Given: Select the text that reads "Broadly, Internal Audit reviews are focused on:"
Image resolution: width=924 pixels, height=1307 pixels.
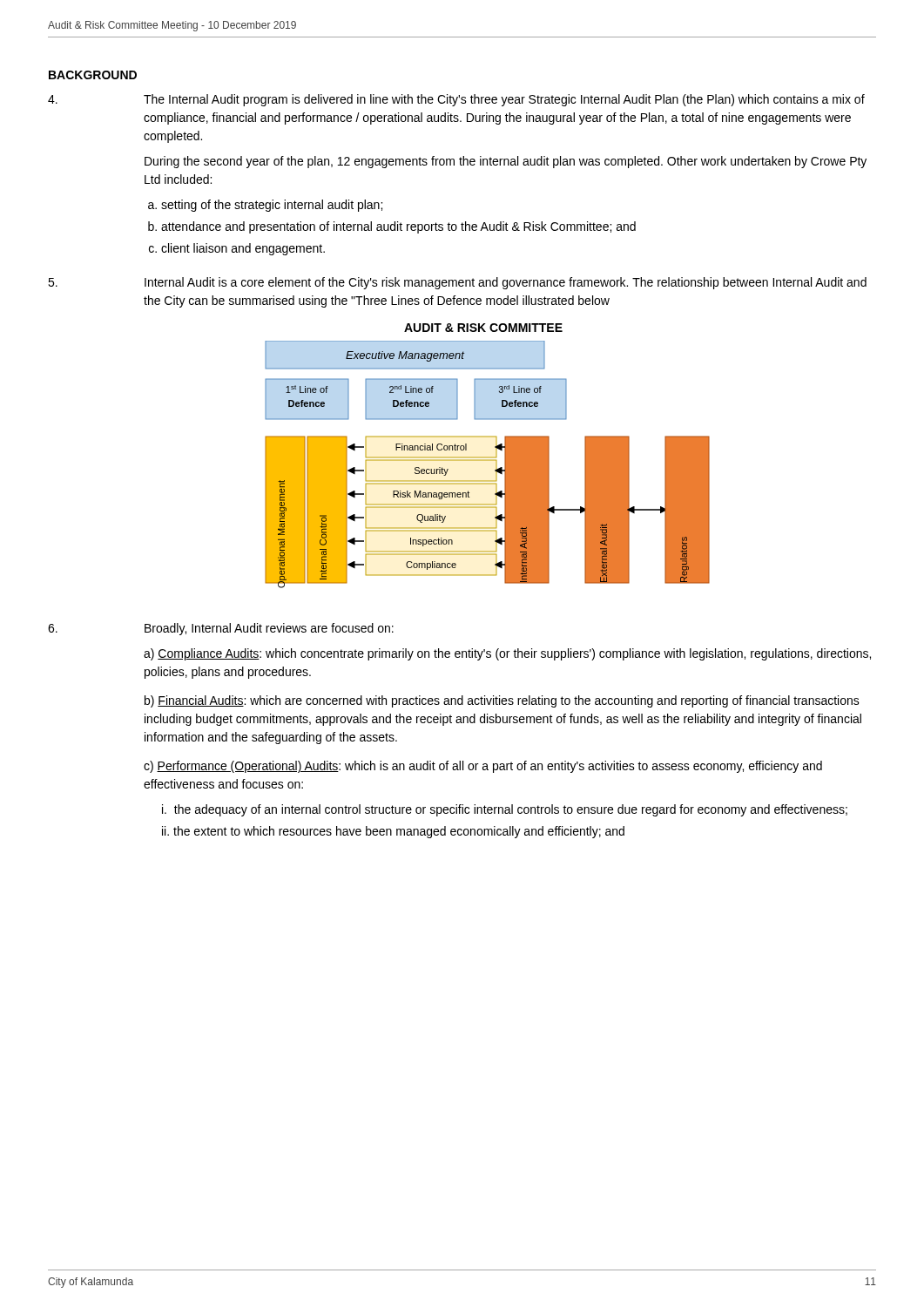Looking at the screenshot, I should [269, 629].
